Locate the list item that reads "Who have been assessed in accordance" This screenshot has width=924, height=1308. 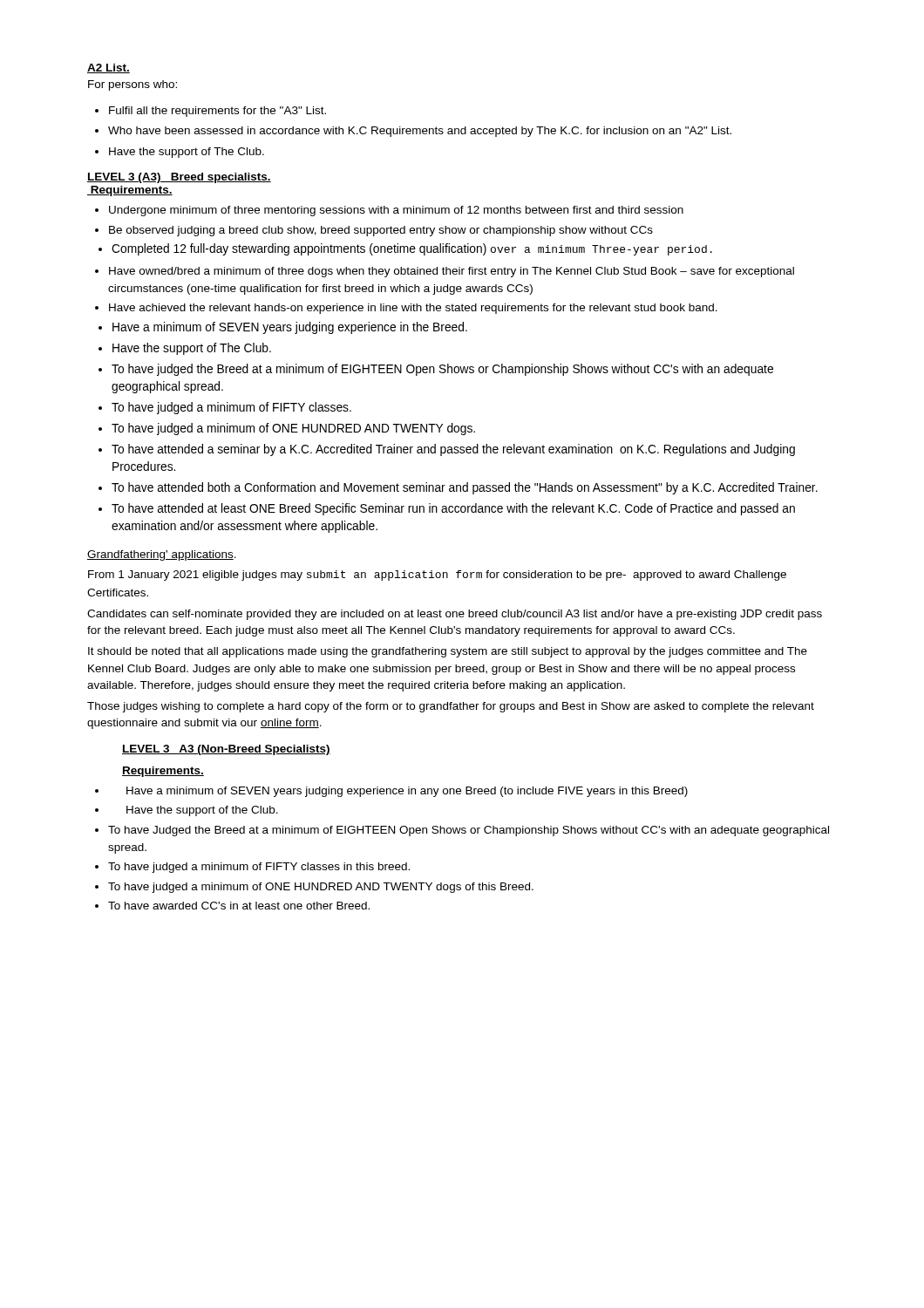[462, 131]
